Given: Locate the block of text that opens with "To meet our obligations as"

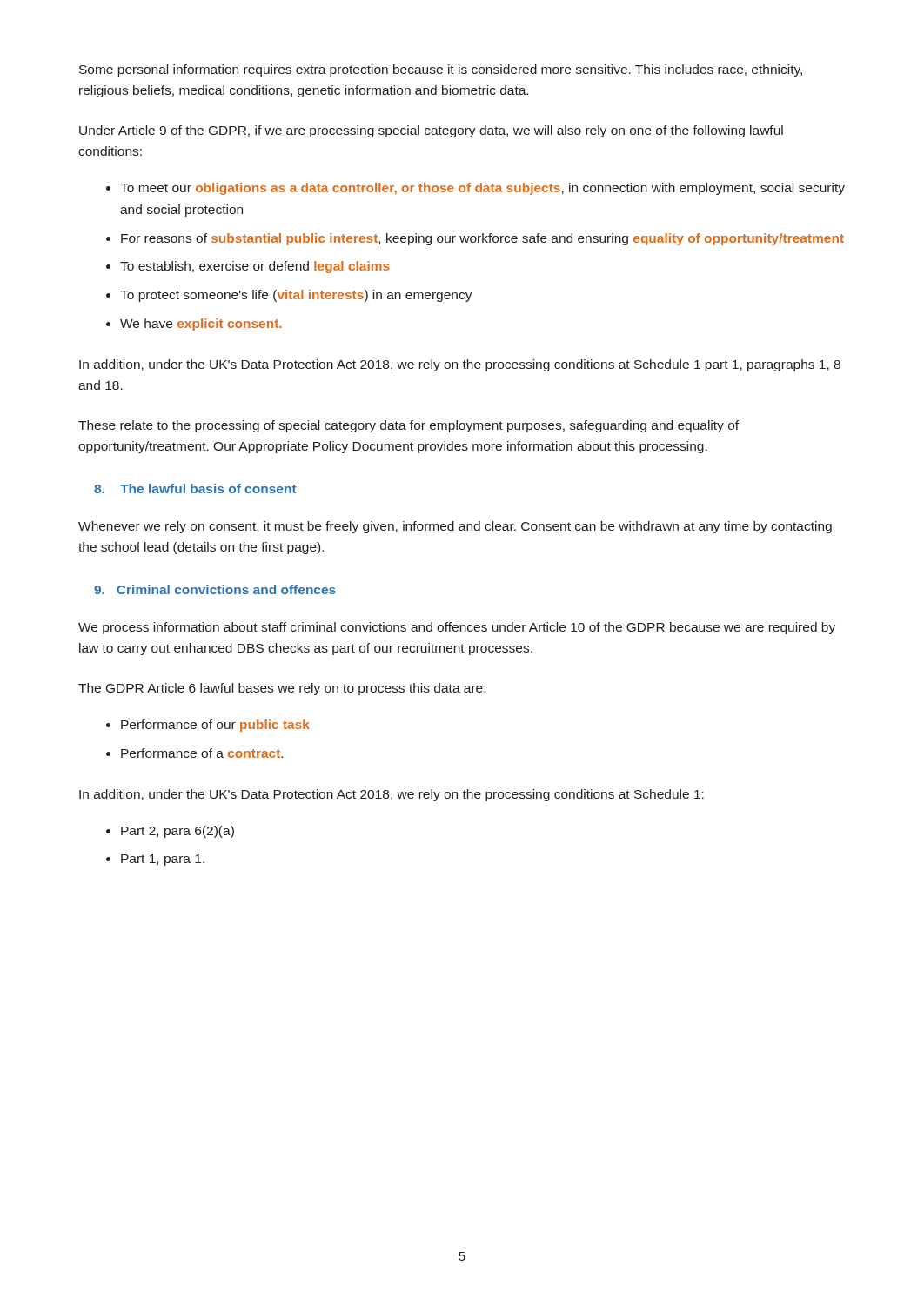Looking at the screenshot, I should pyautogui.click(x=482, y=198).
